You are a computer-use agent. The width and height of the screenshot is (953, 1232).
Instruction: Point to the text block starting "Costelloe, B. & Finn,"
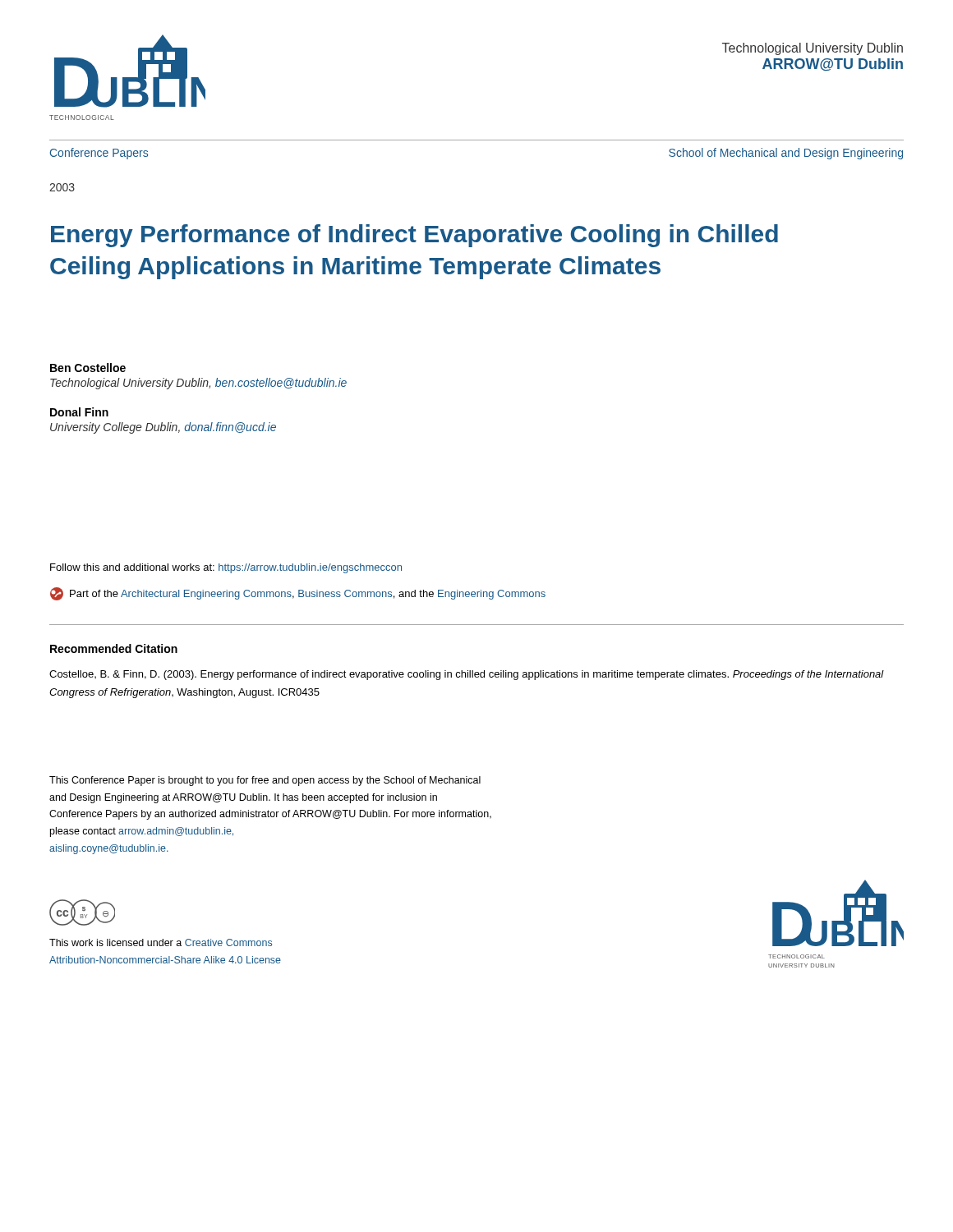click(x=466, y=683)
